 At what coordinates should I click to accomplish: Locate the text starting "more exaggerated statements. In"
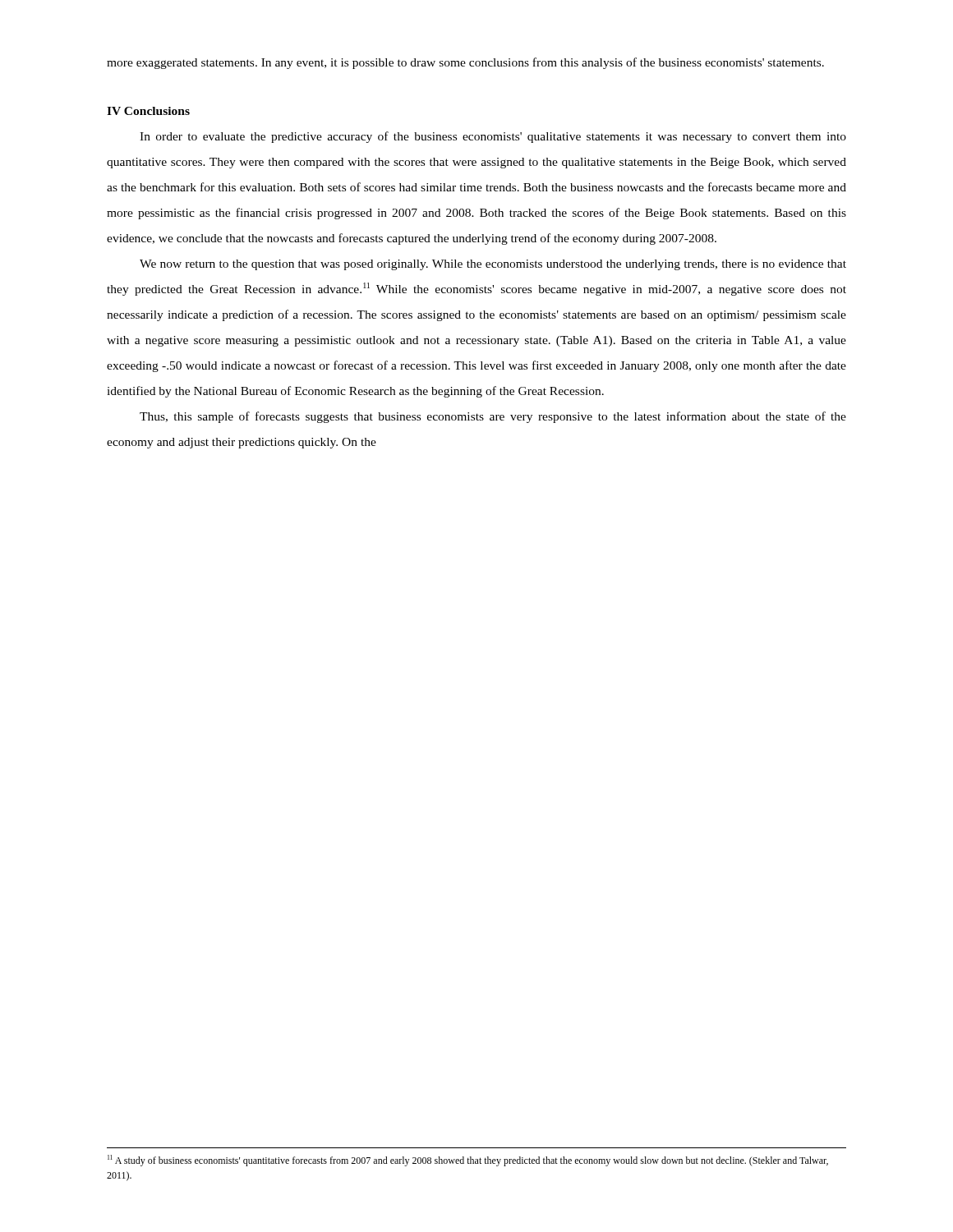466,62
